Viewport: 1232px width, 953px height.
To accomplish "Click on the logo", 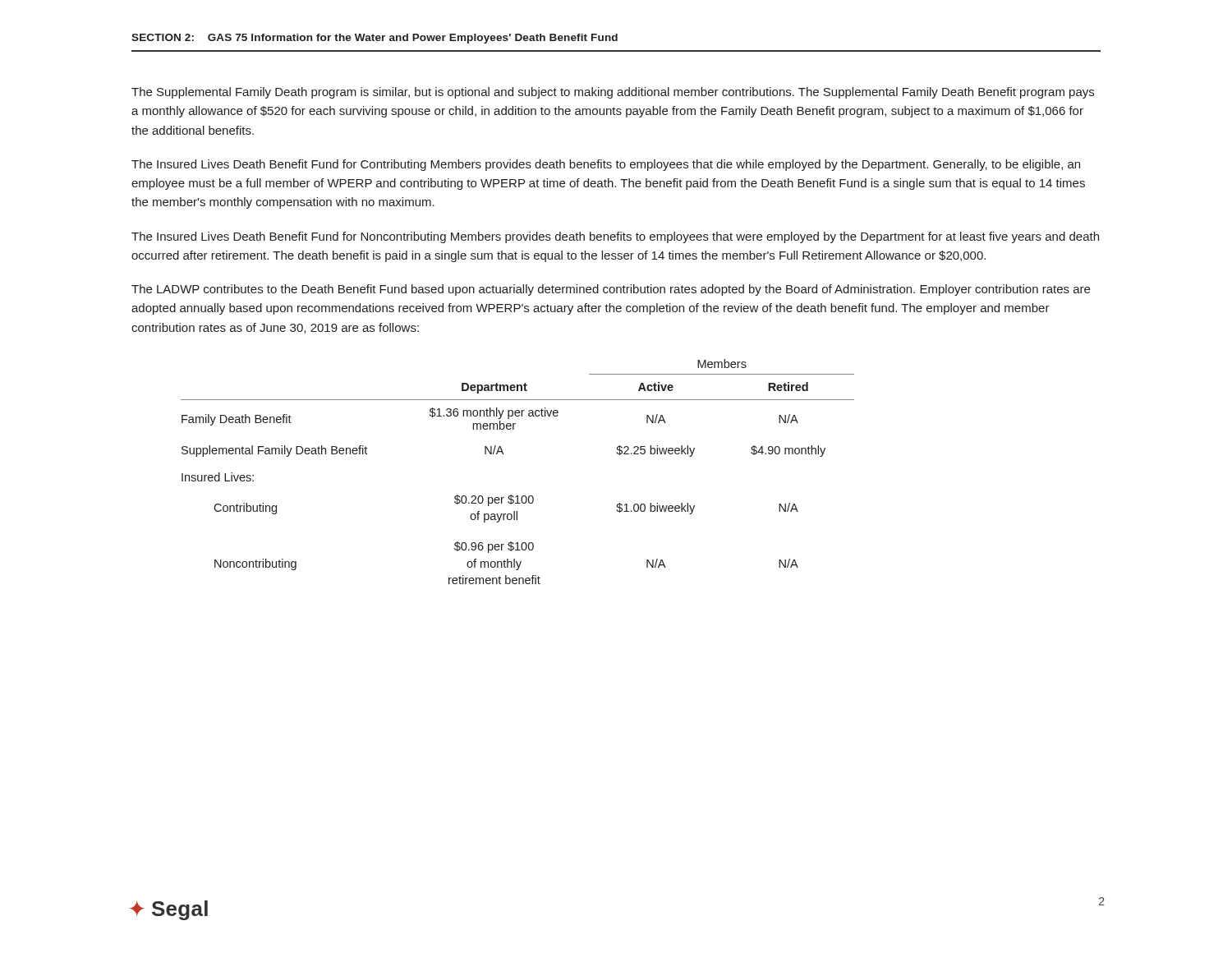I will (x=168, y=909).
